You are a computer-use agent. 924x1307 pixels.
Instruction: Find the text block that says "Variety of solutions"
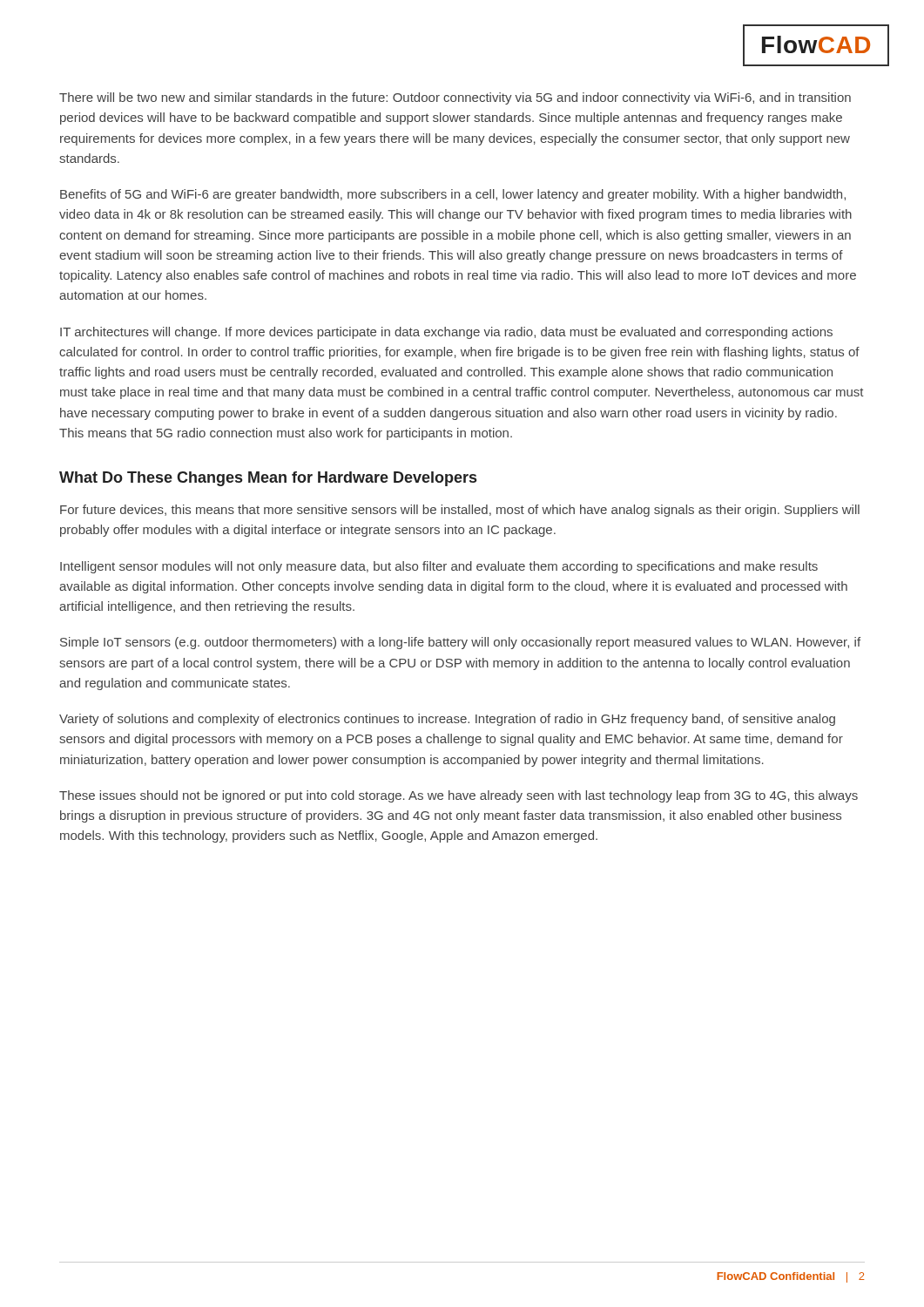451,739
